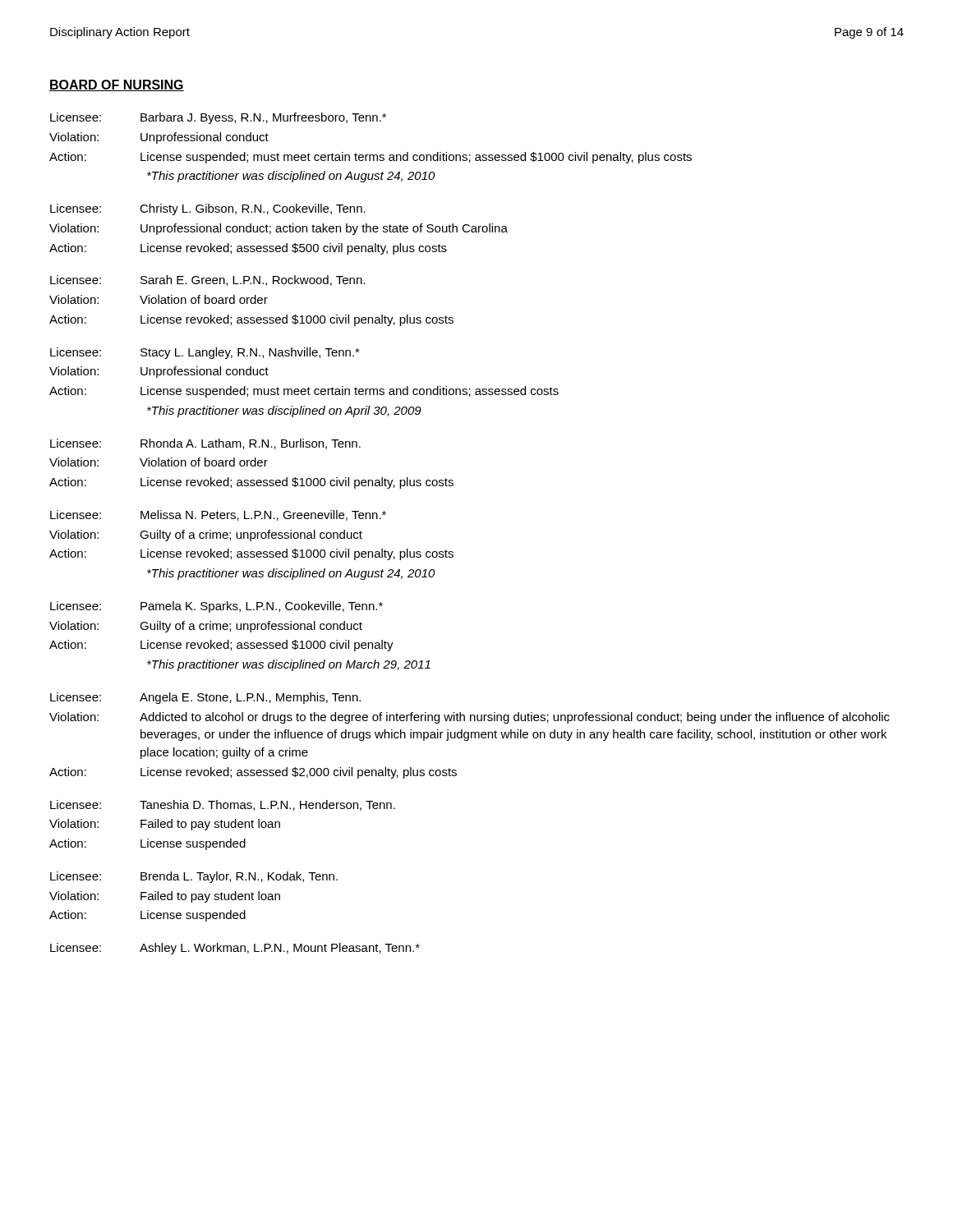Find the text block containing "Licensee: Sarah E. Green, L.P.N., Rockwood,"
The height and width of the screenshot is (1232, 953).
(207, 280)
